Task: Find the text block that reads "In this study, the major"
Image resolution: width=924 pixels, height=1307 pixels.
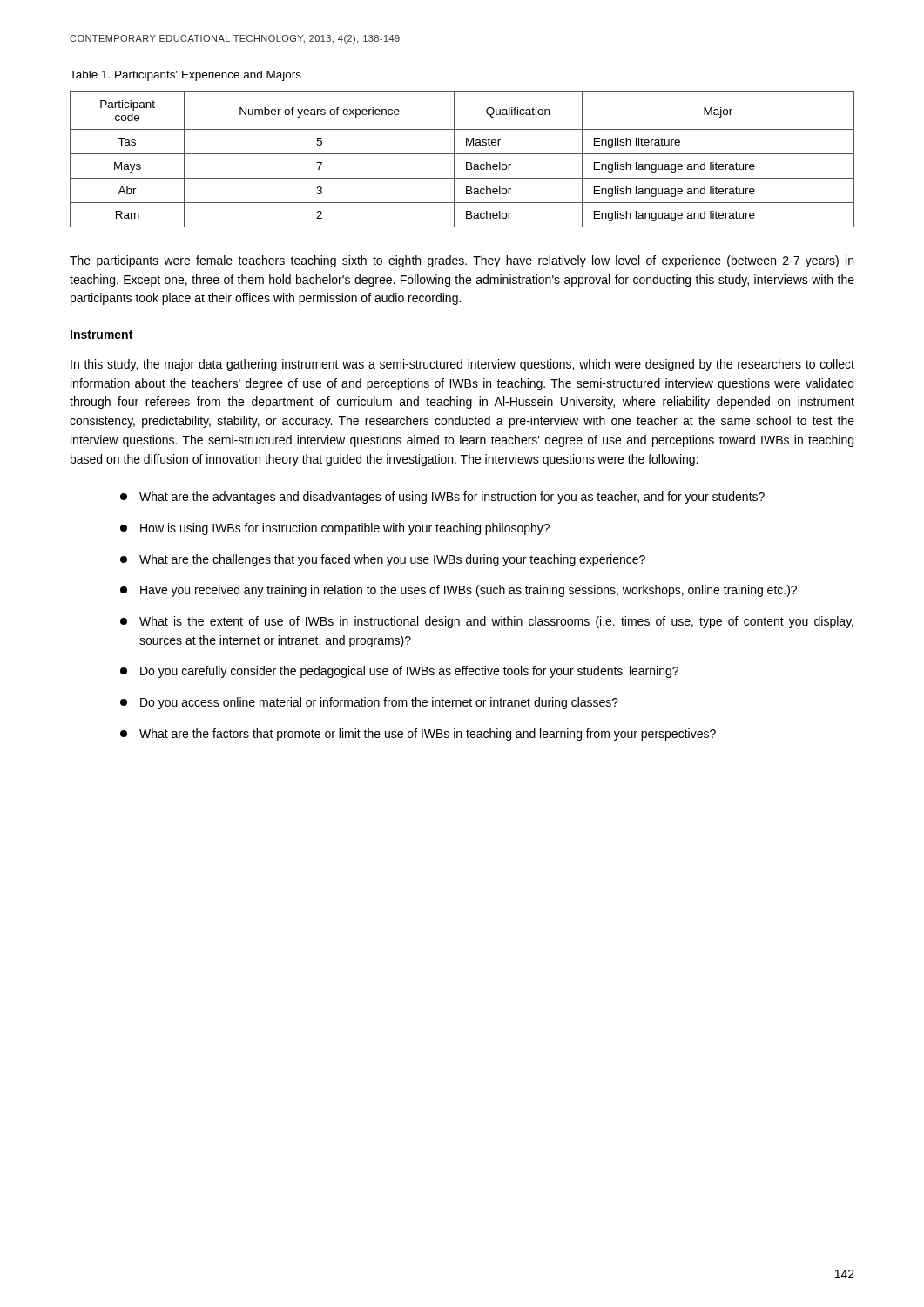Action: click(462, 412)
